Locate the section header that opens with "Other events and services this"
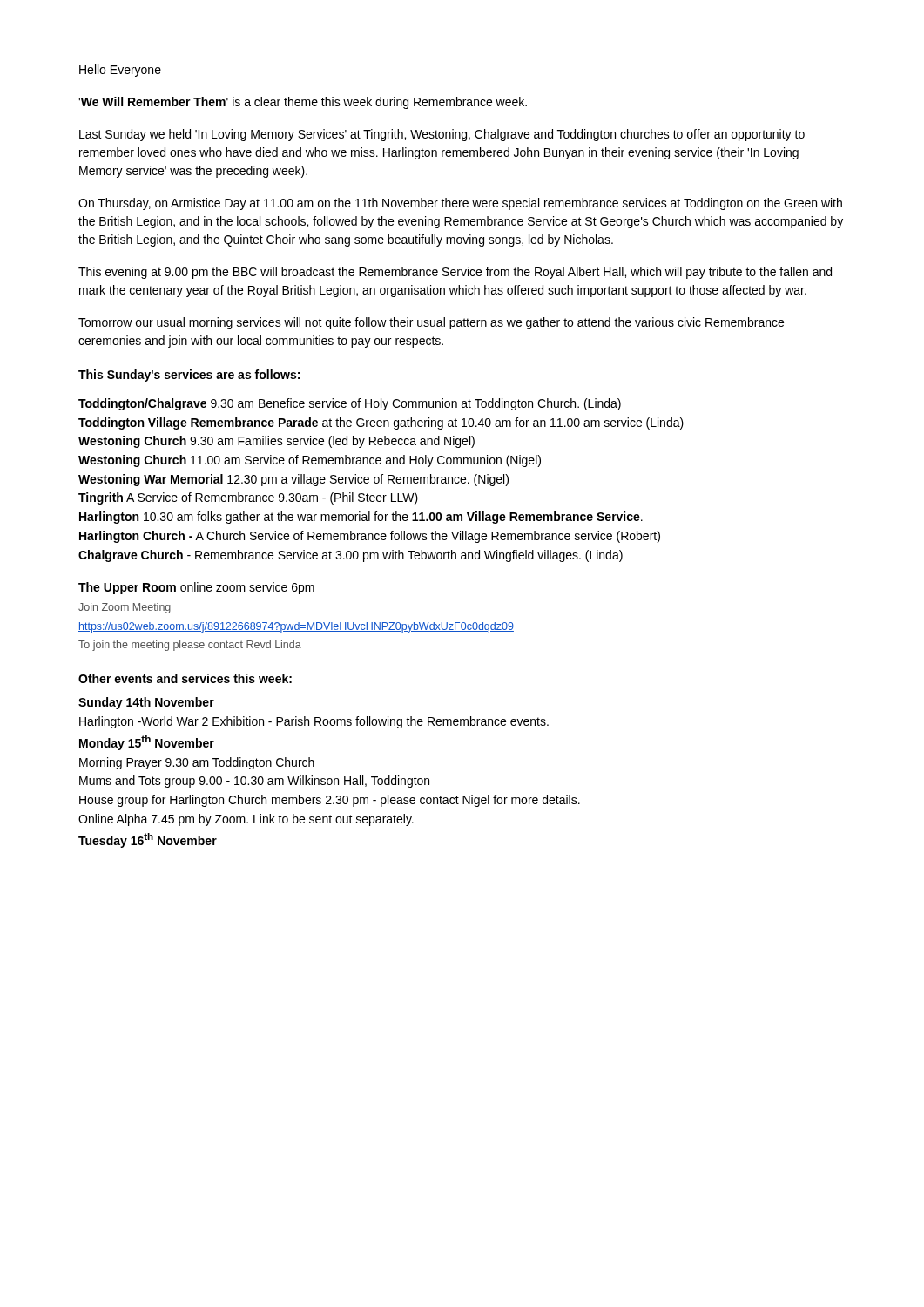 coord(185,678)
